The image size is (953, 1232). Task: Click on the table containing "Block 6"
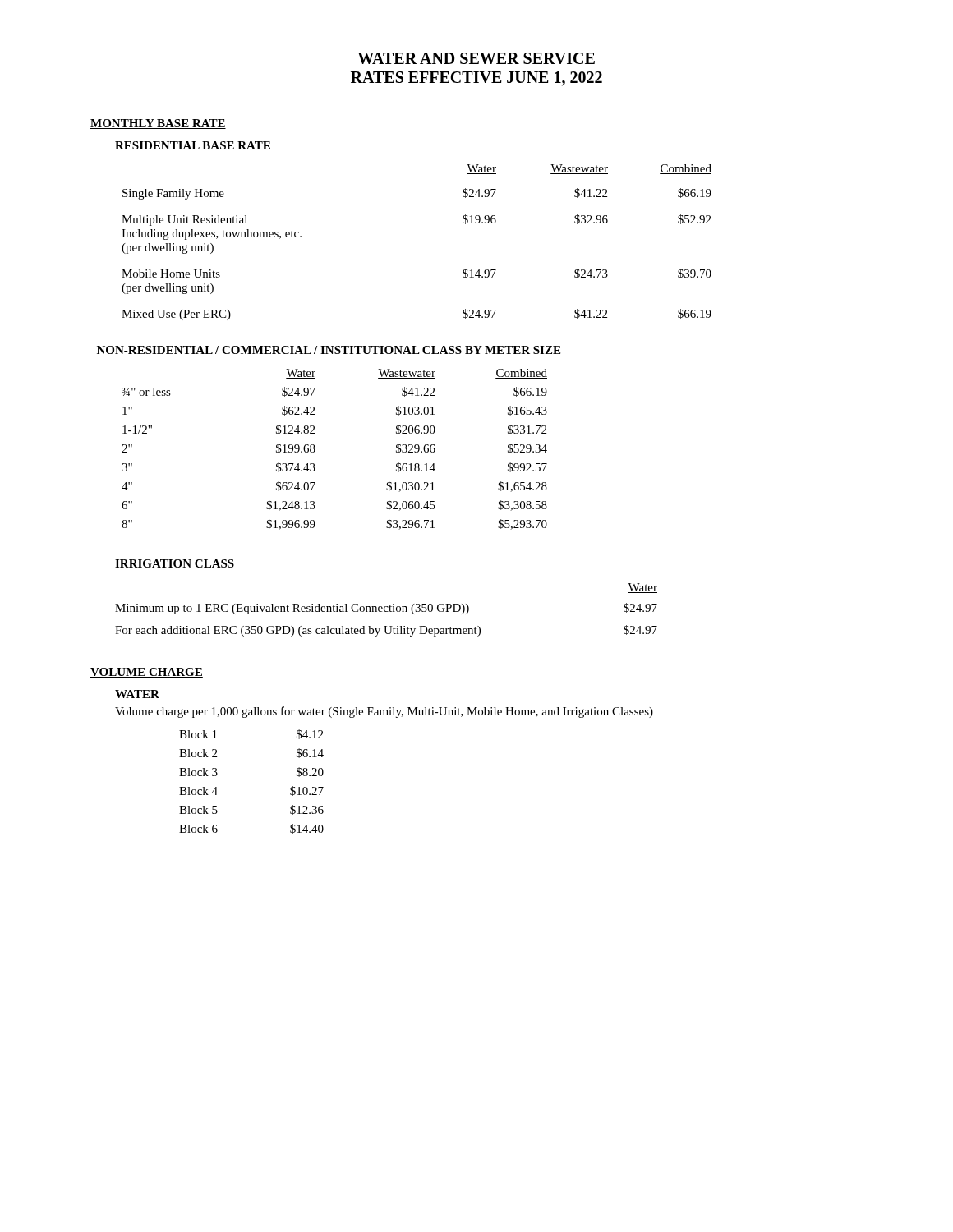pos(518,782)
